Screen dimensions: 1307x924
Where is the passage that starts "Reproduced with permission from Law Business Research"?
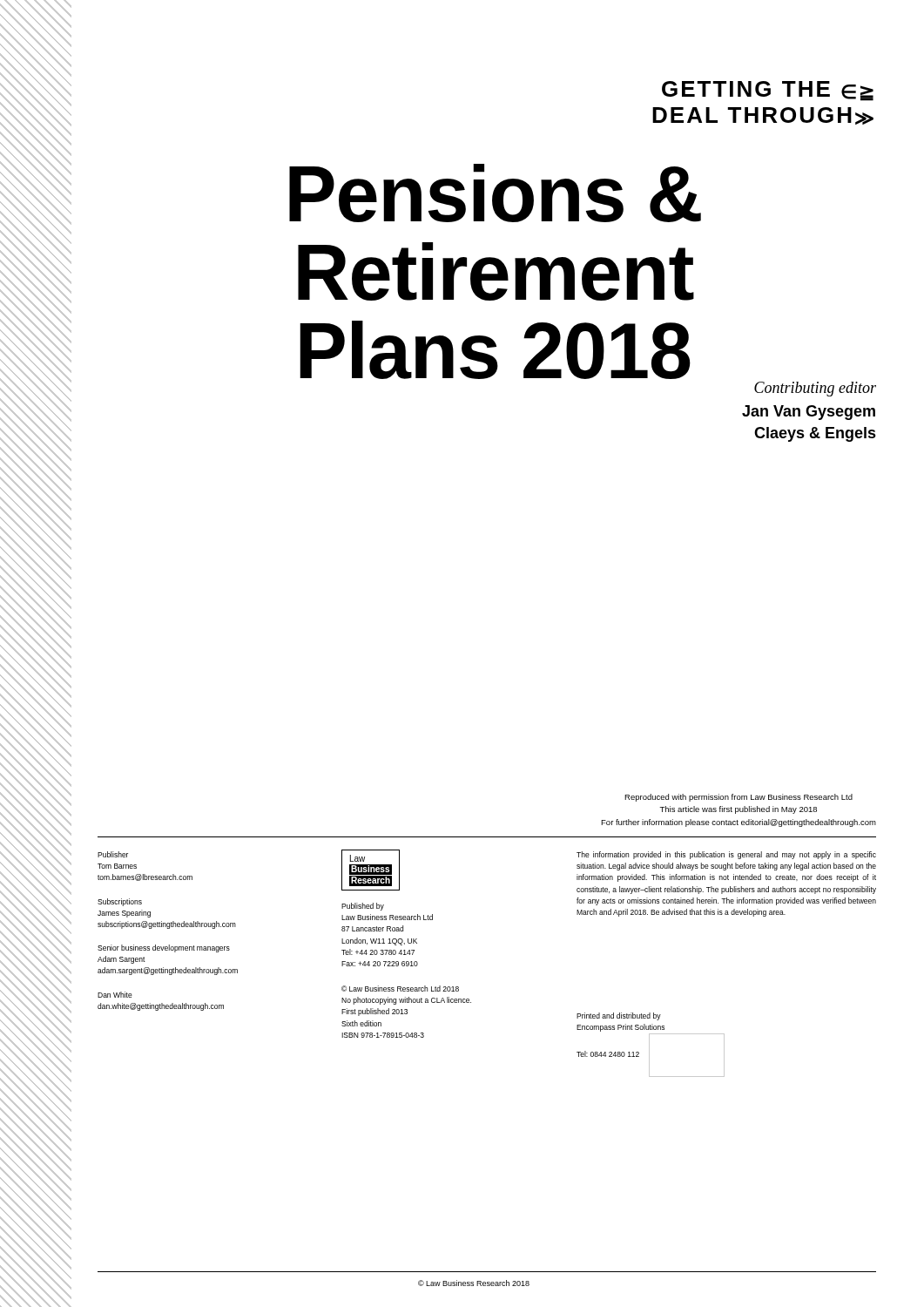click(x=739, y=809)
